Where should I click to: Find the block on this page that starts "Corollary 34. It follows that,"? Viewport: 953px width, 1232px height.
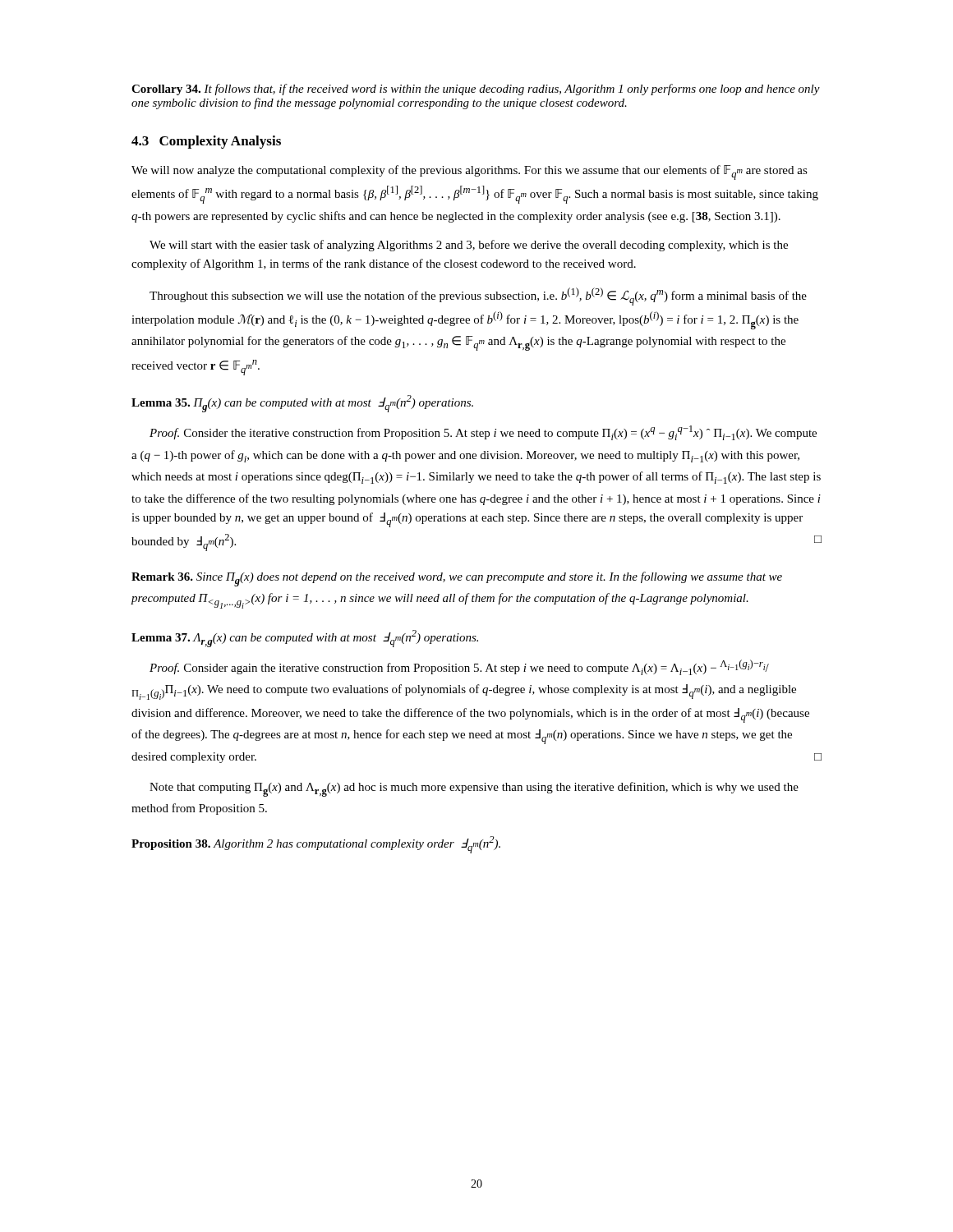point(475,96)
